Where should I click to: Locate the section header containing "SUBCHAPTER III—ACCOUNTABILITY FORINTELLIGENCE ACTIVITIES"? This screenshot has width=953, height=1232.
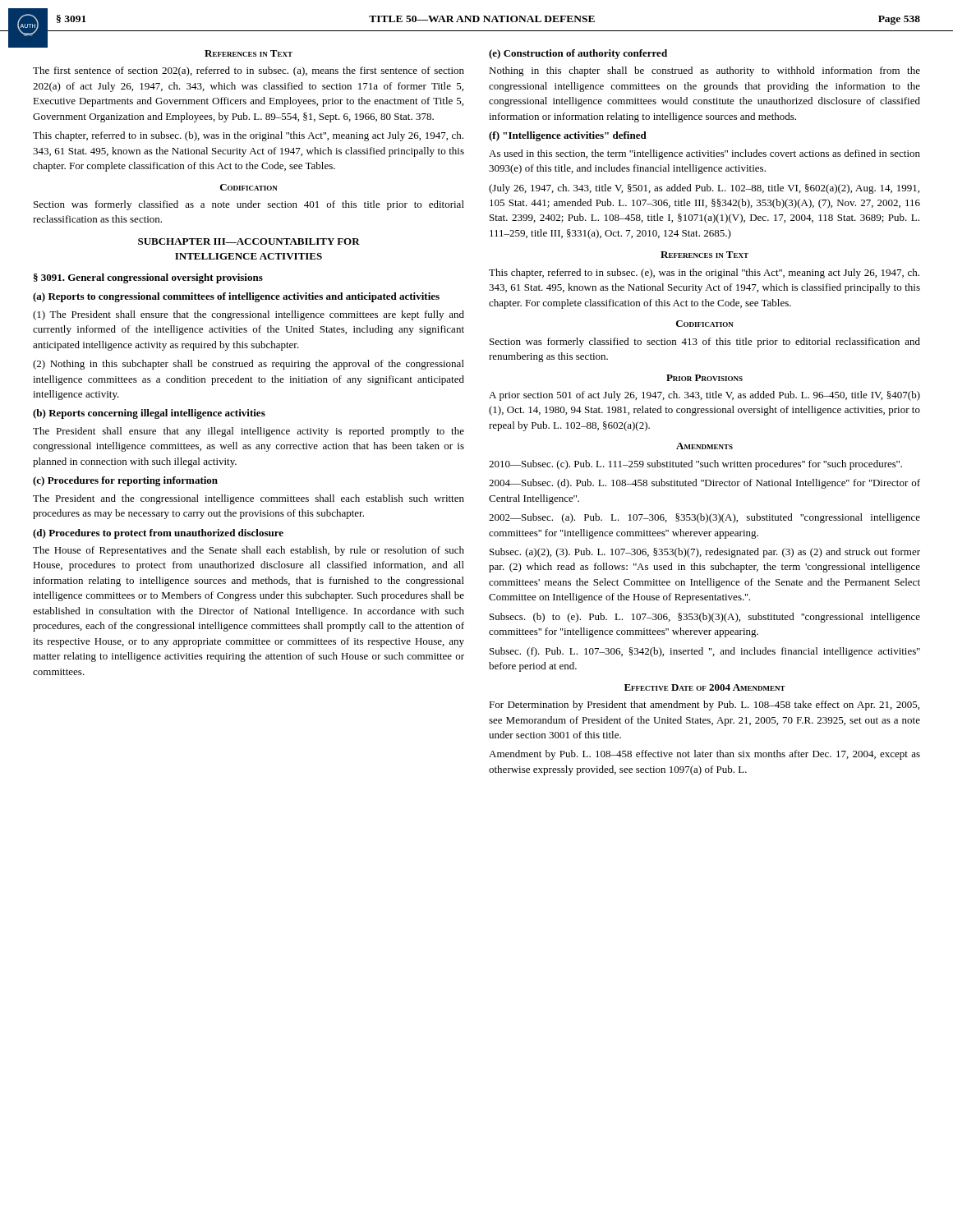point(248,249)
